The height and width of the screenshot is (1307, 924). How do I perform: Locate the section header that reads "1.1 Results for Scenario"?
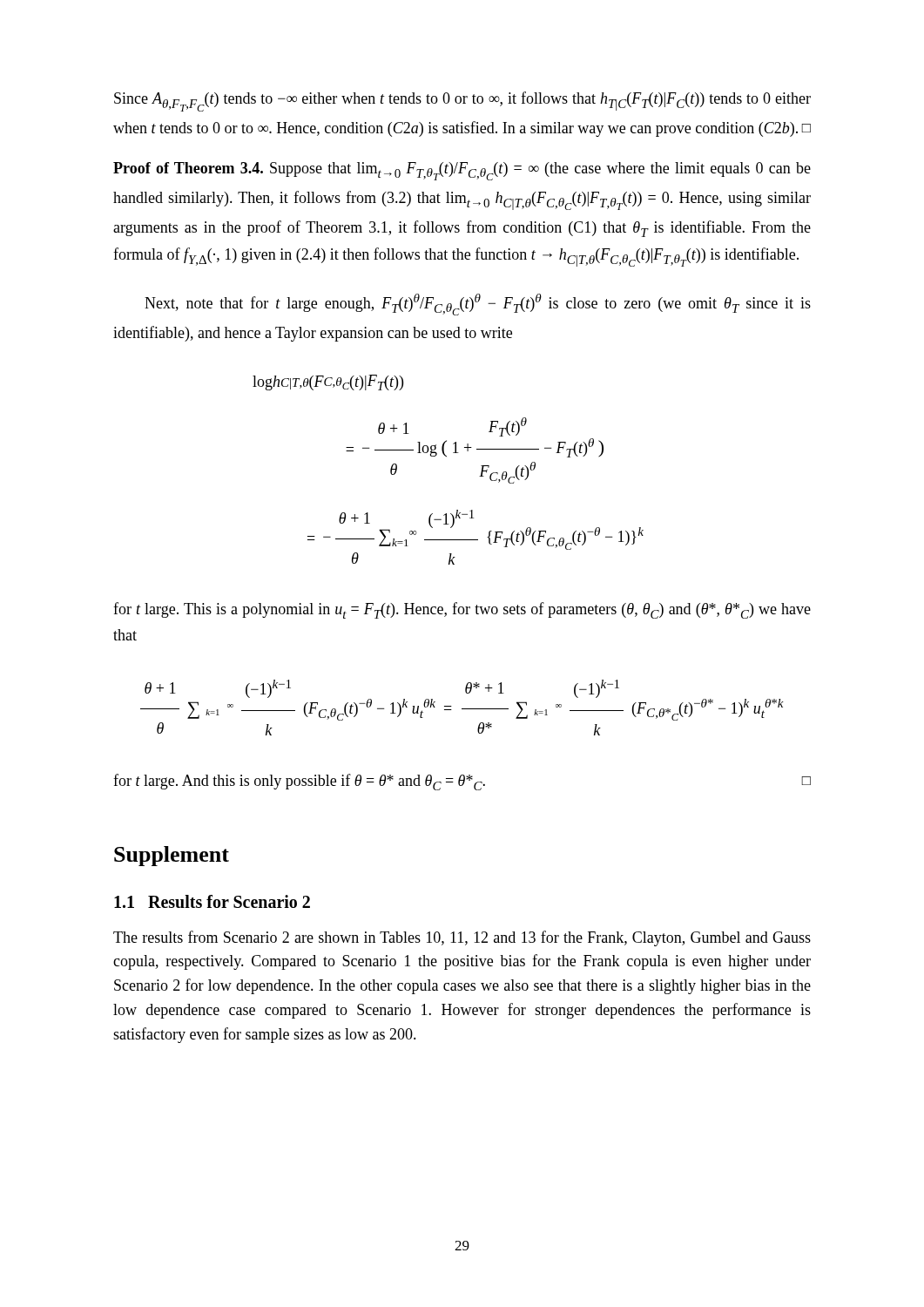212,902
